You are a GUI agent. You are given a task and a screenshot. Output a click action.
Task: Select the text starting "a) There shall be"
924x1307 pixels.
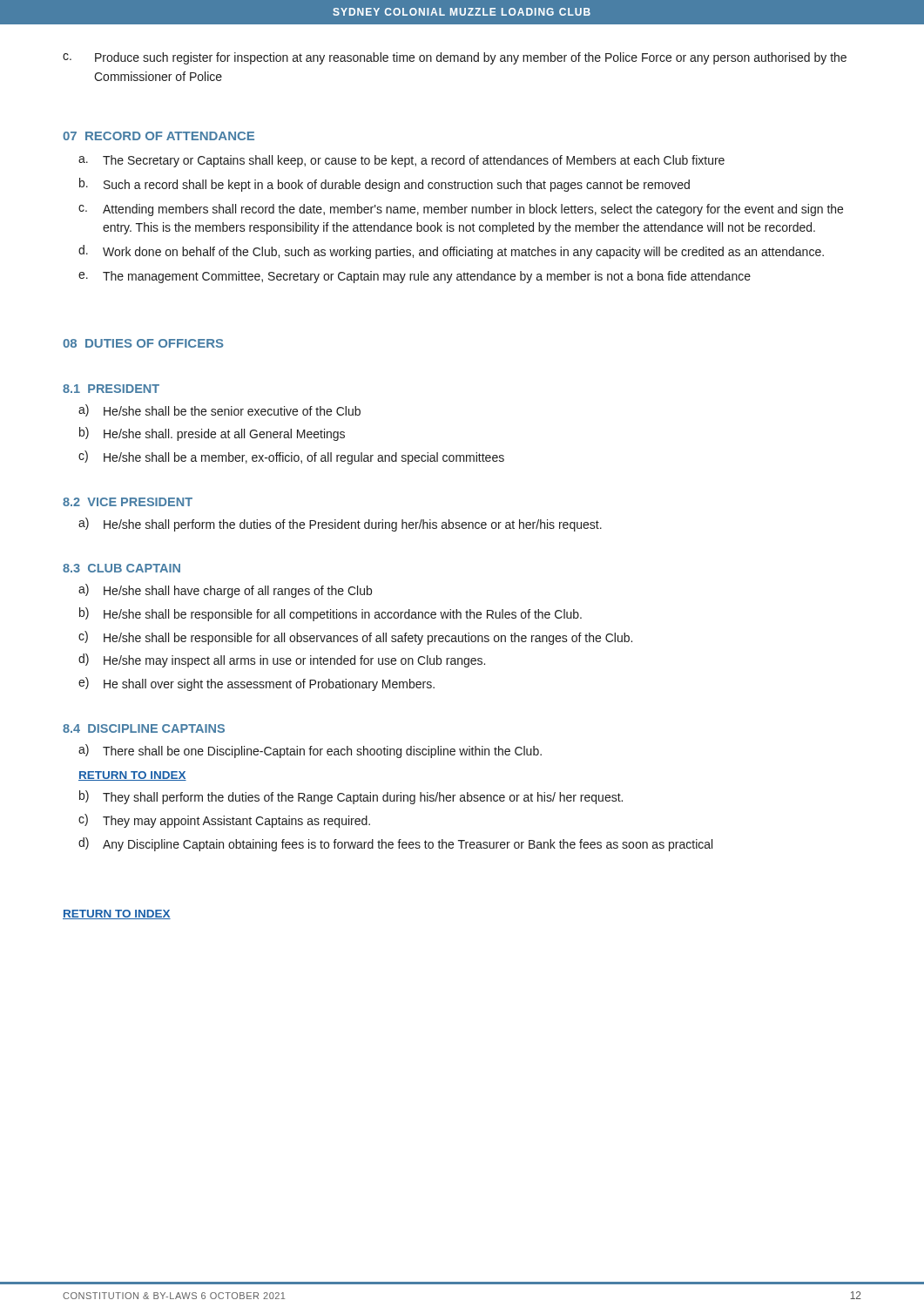coord(470,752)
